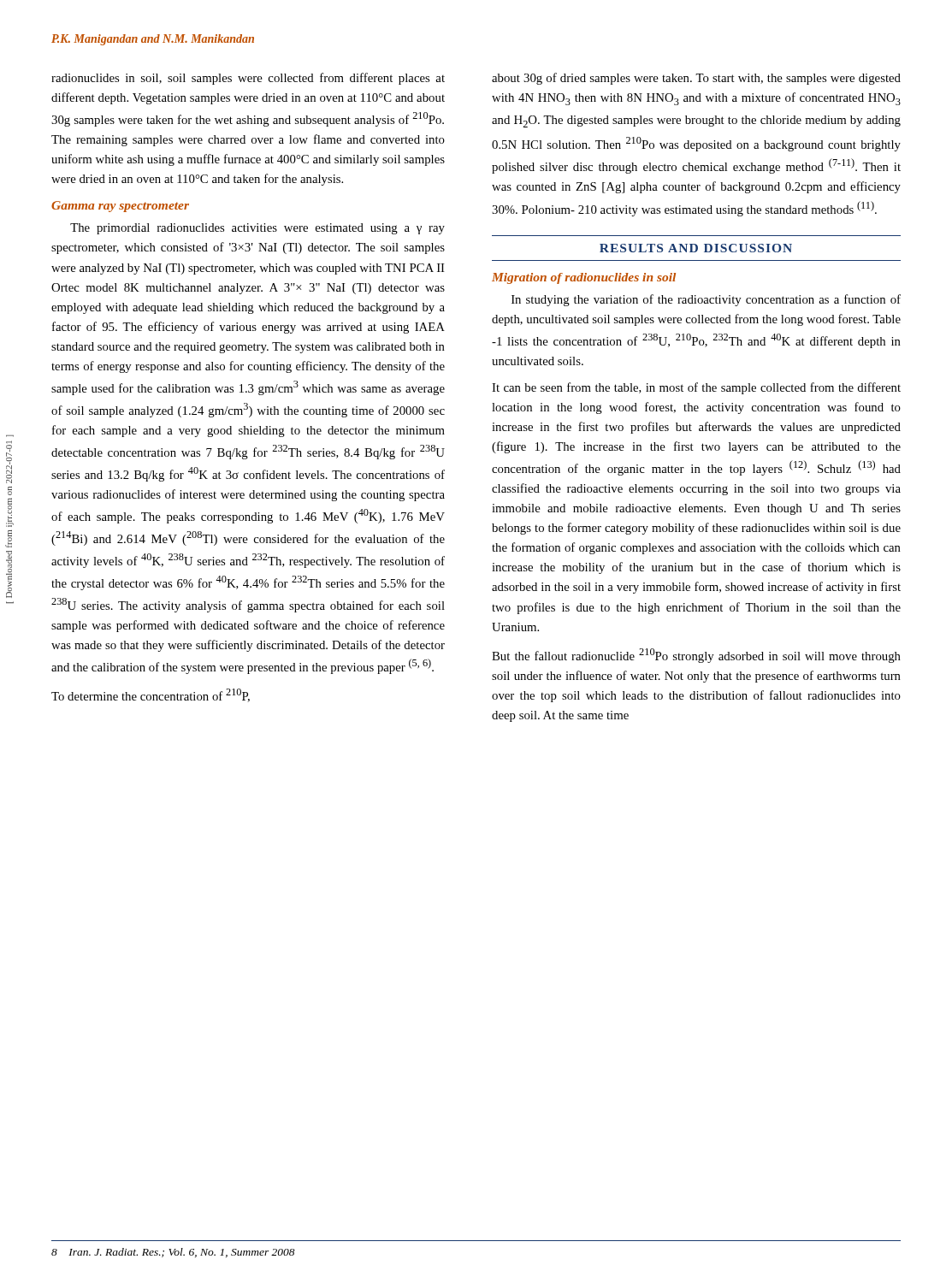
Task: Click the passage that begins "about 30g of dried samples were taken. To"
Action: click(x=696, y=144)
